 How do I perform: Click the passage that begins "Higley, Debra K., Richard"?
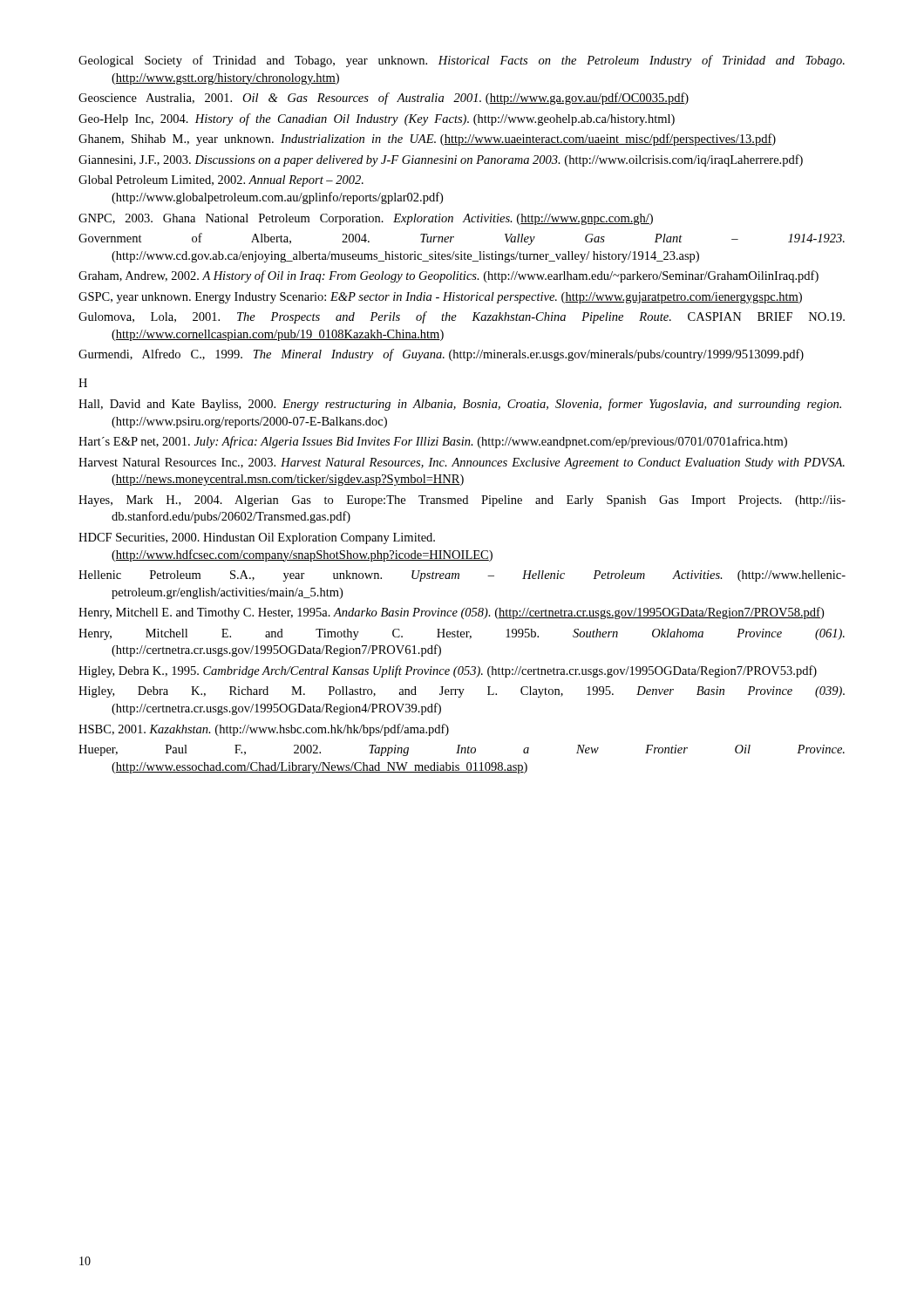click(462, 700)
